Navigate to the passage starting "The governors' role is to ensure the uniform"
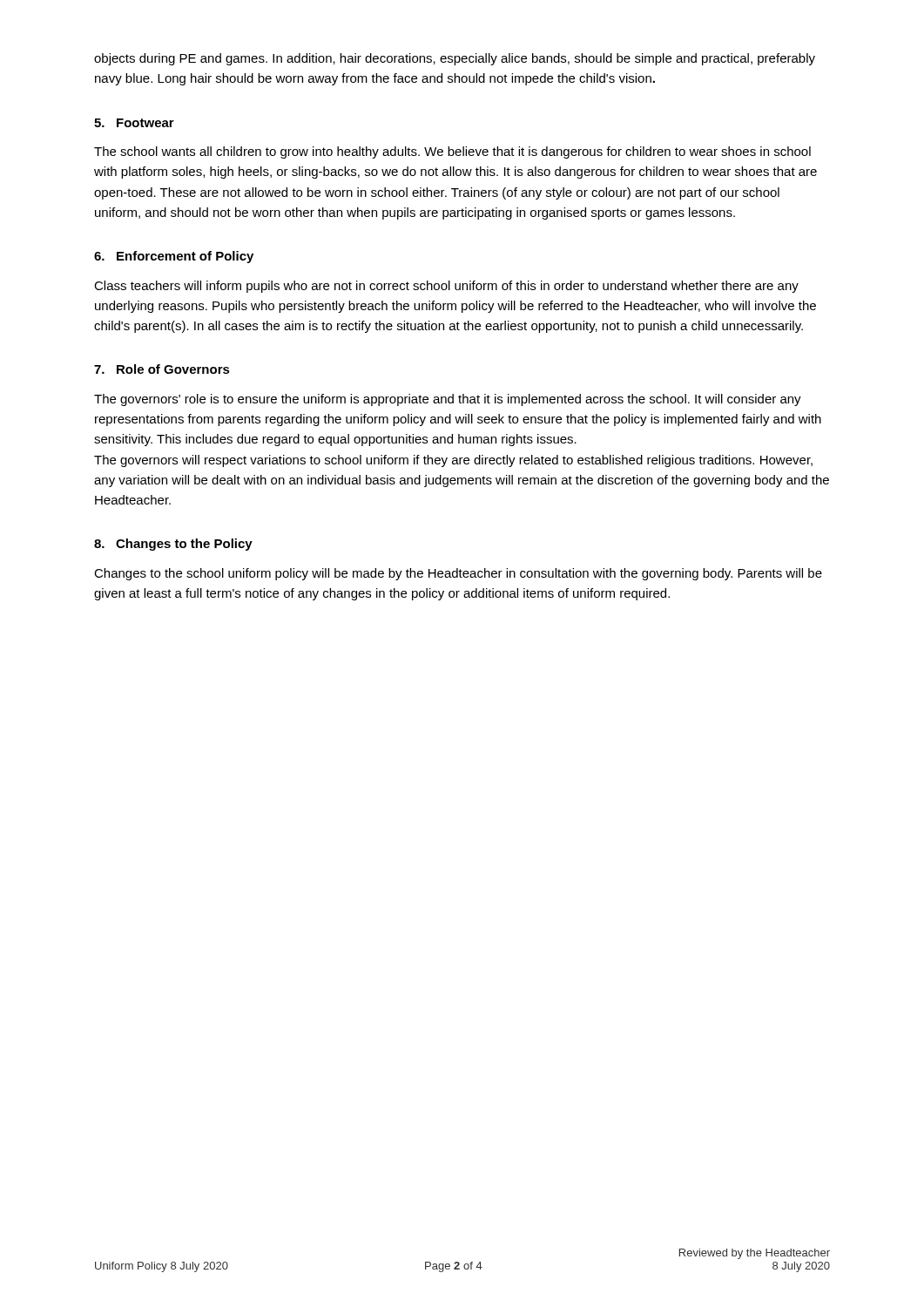Viewport: 924px width, 1307px height. [462, 449]
